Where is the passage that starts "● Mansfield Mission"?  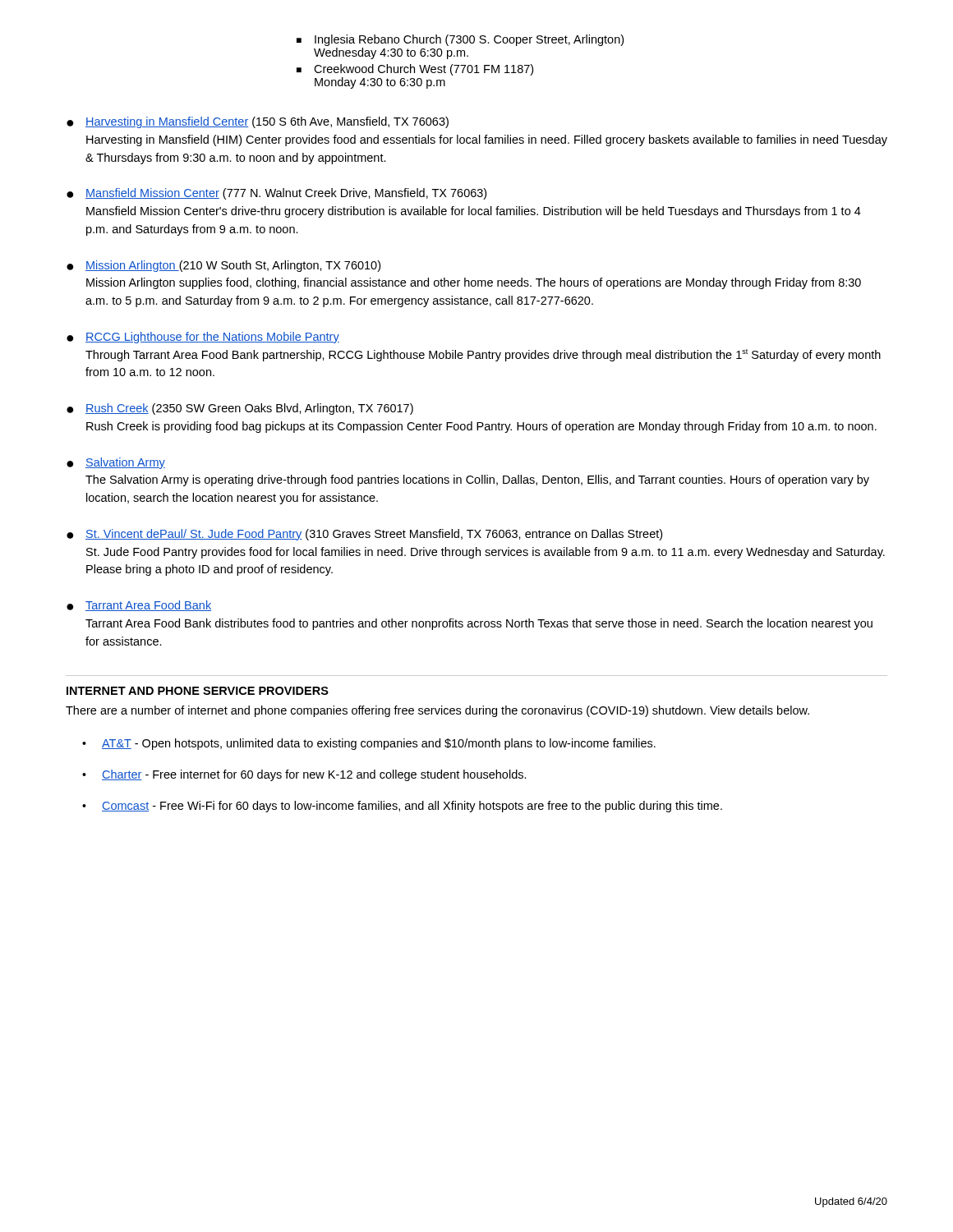coord(476,212)
